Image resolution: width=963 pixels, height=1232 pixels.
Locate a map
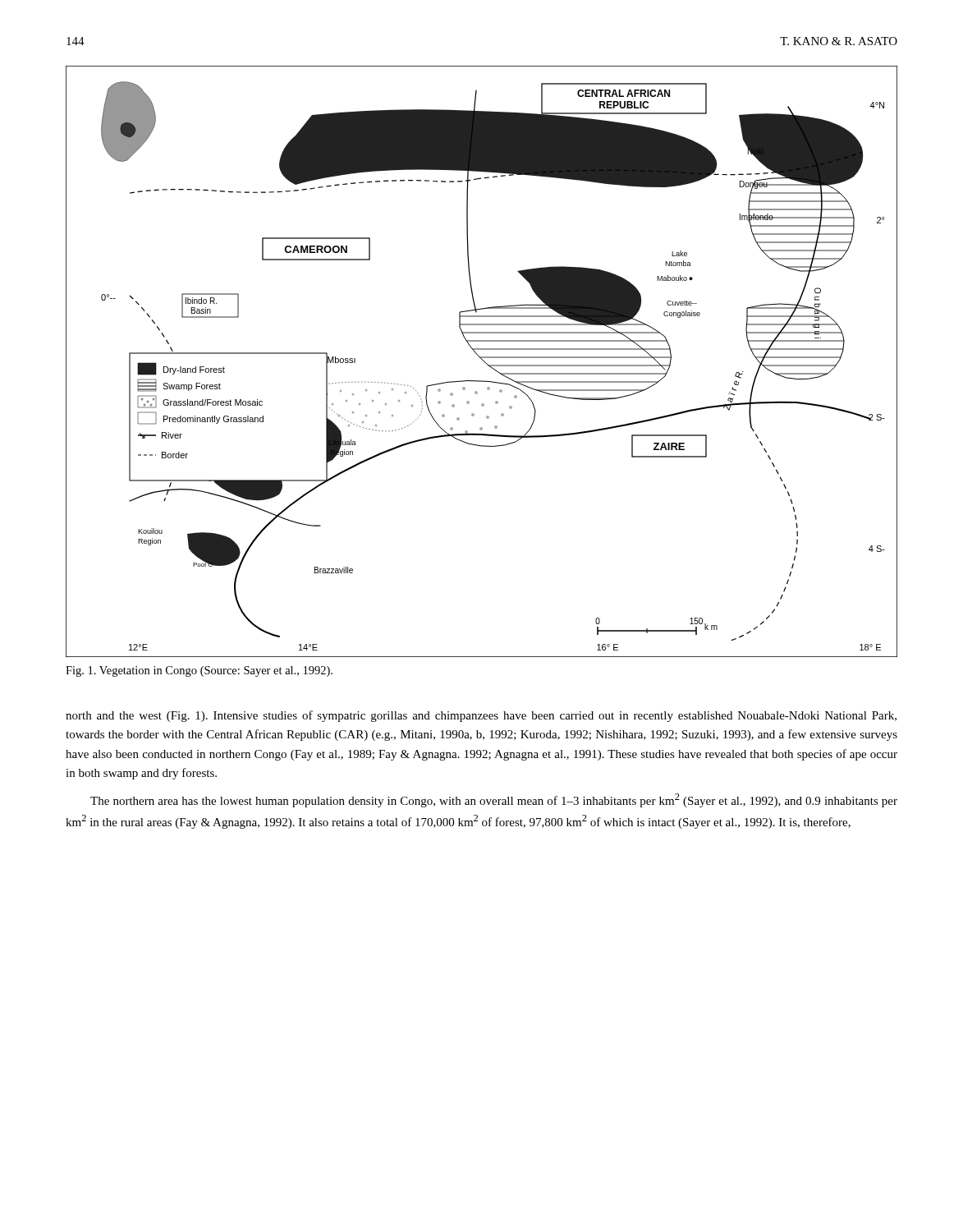click(482, 361)
